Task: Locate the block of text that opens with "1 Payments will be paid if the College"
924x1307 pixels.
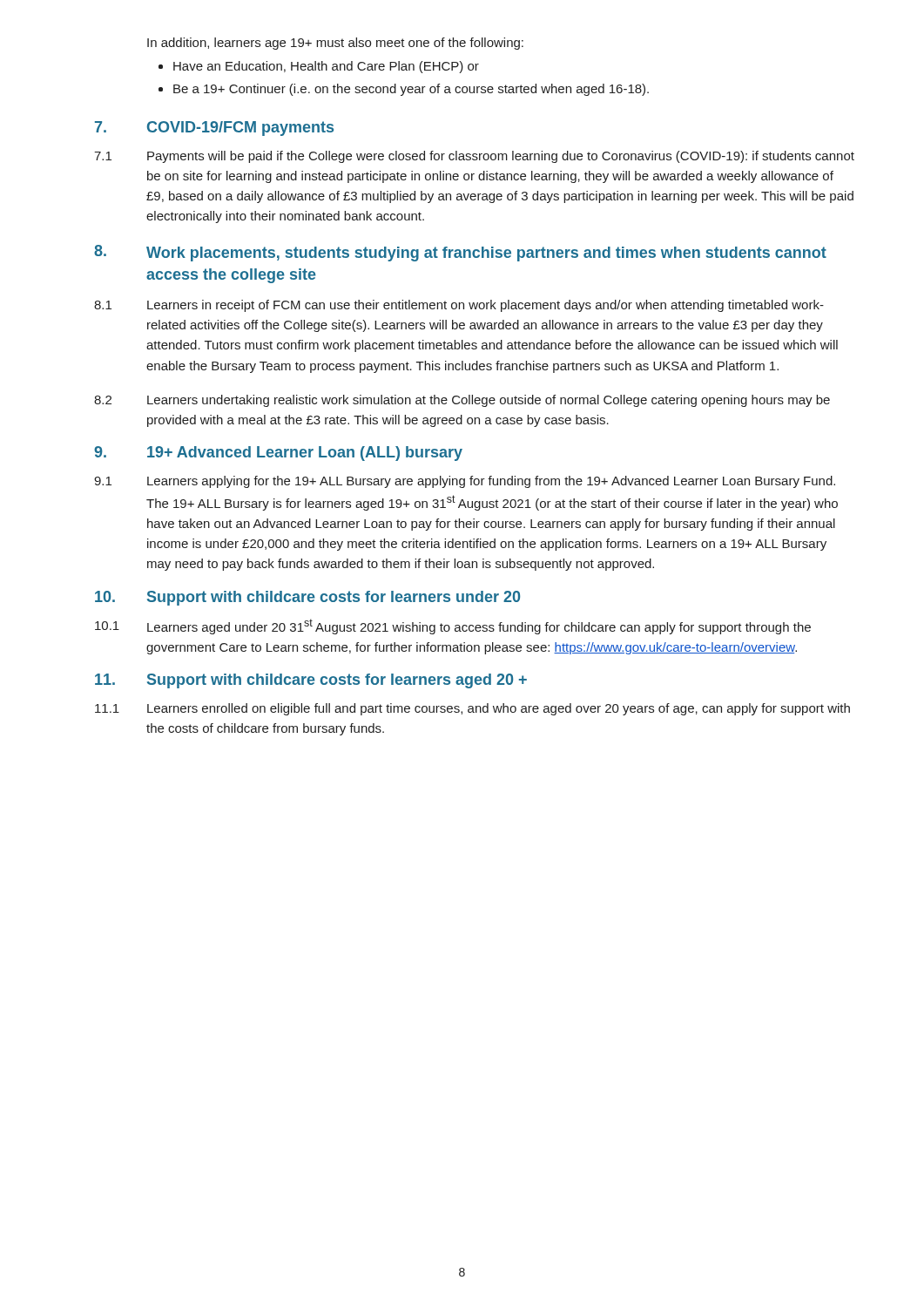Action: 474,186
